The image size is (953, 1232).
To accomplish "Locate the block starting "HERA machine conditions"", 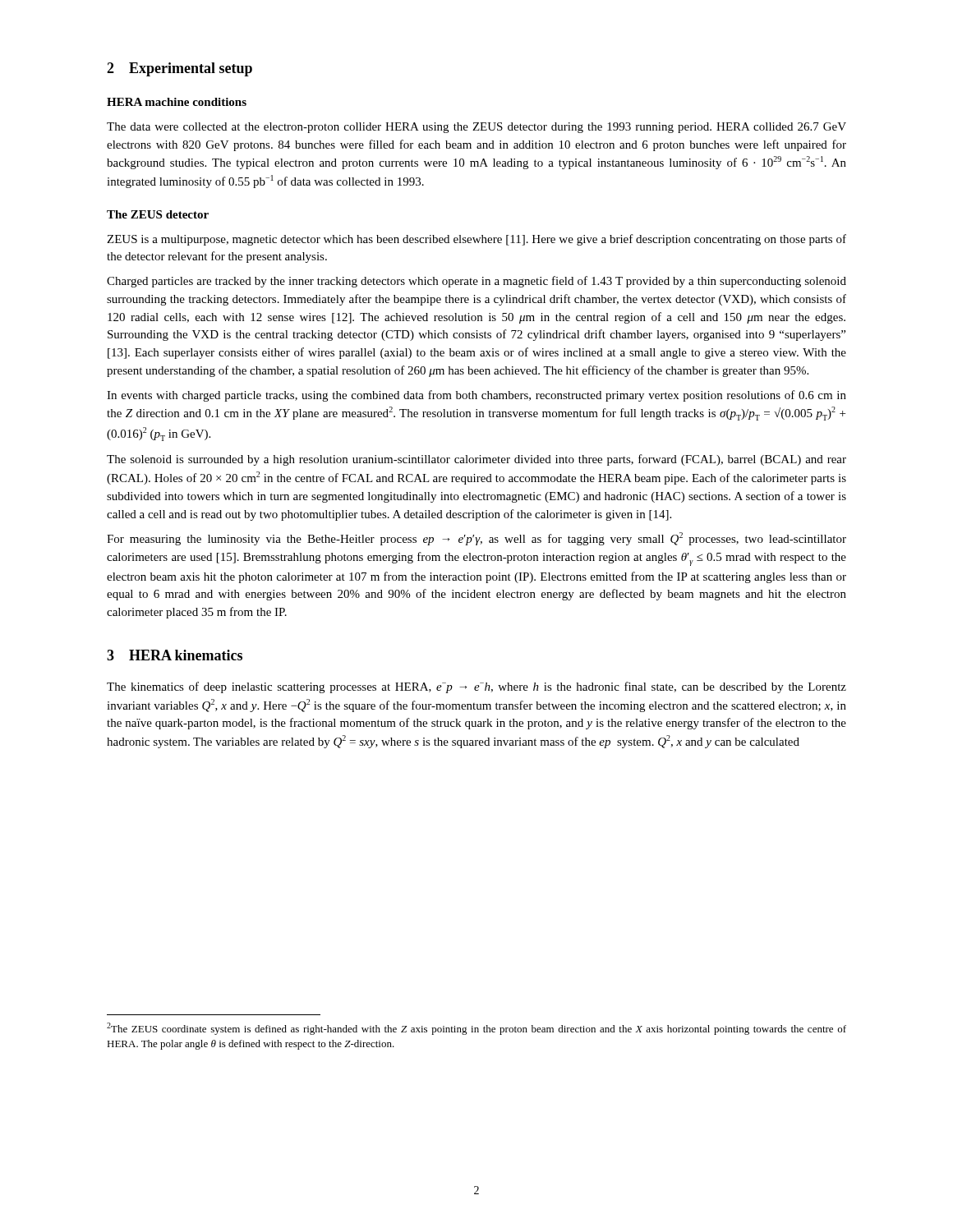I will point(177,102).
